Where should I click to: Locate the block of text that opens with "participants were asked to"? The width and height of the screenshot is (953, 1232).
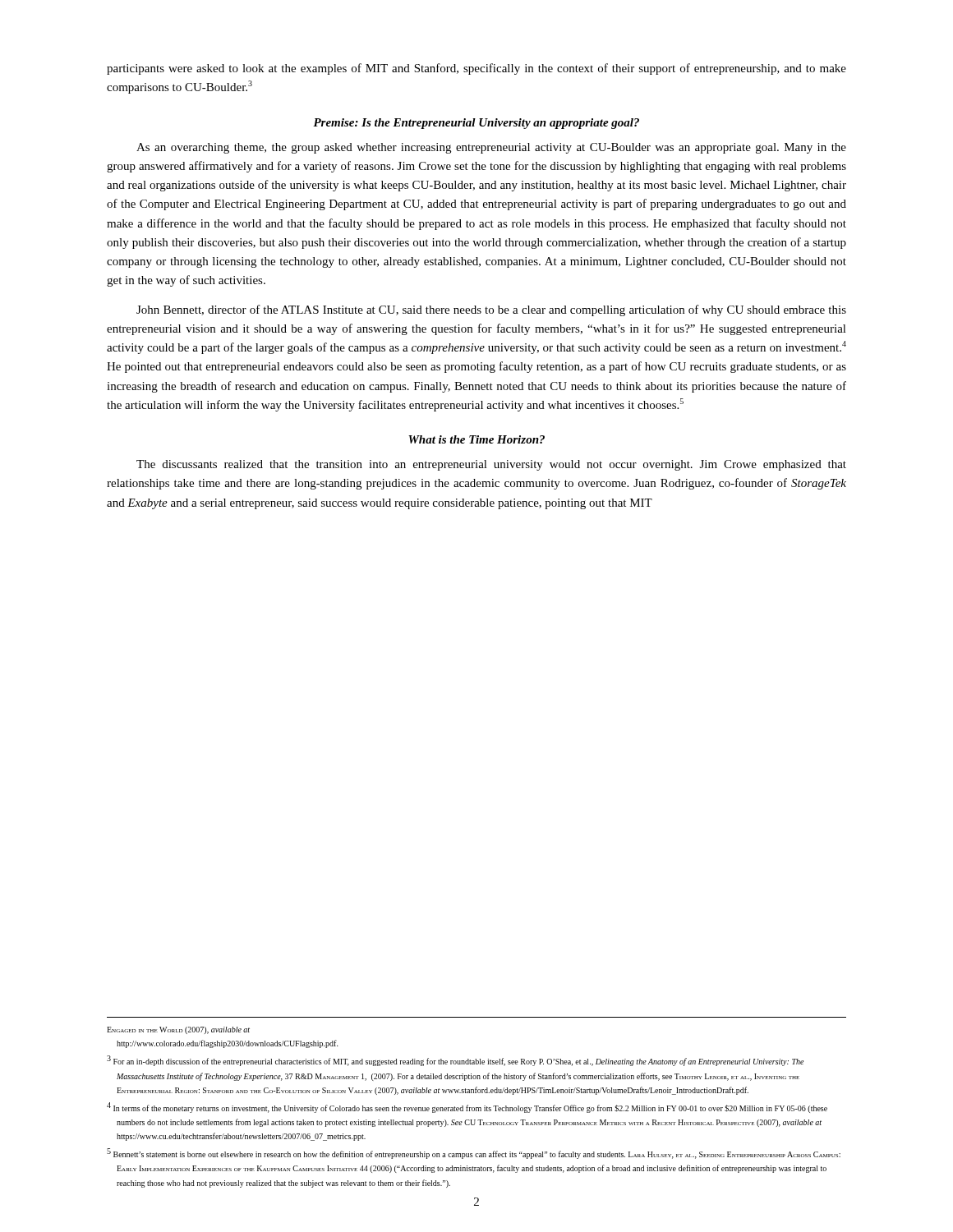(x=476, y=78)
